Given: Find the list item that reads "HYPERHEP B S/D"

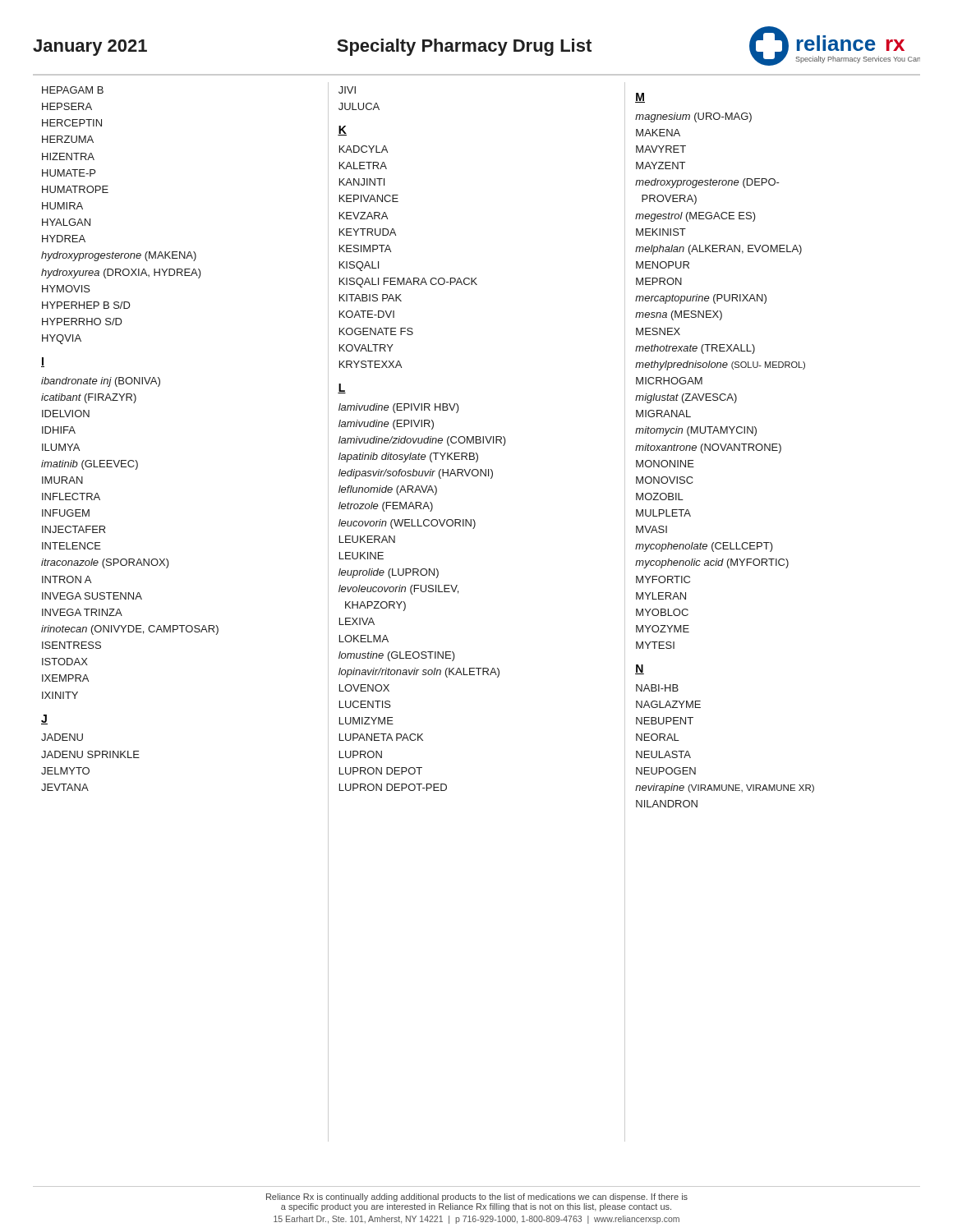Looking at the screenshot, I should point(86,305).
